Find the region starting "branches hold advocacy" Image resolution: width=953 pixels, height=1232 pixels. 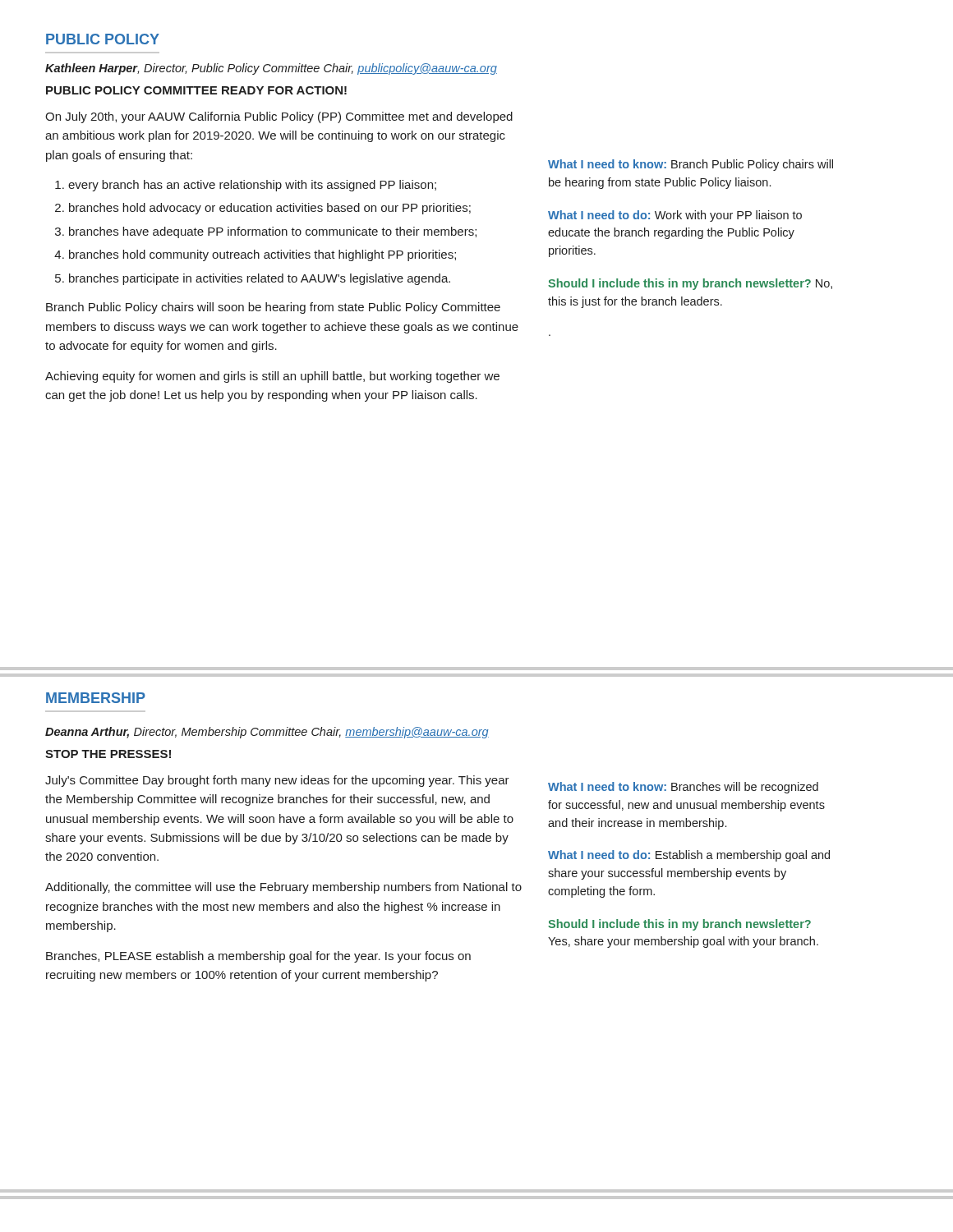coord(270,208)
